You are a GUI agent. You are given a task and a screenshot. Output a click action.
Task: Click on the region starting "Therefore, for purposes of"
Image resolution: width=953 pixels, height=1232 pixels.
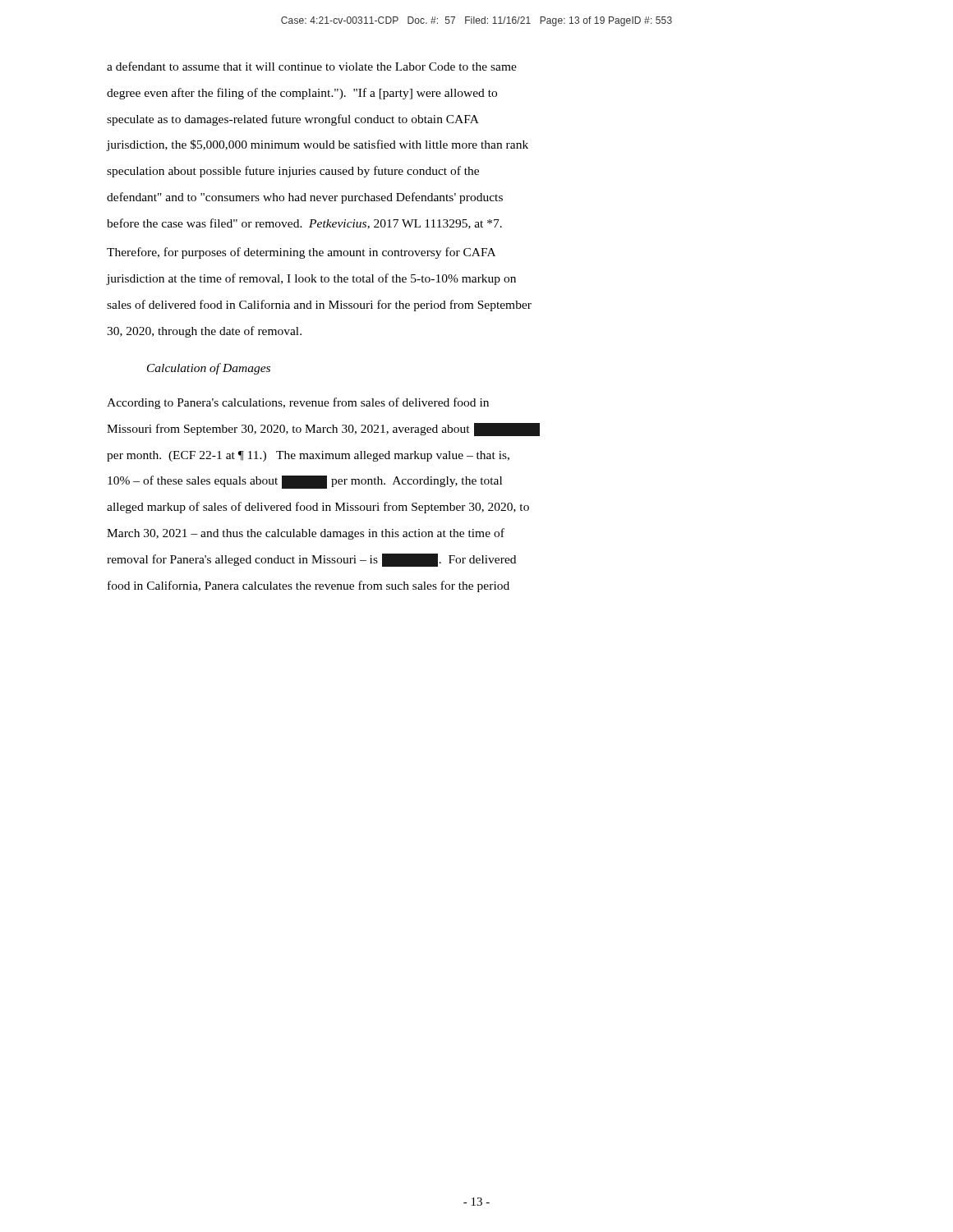coord(476,291)
